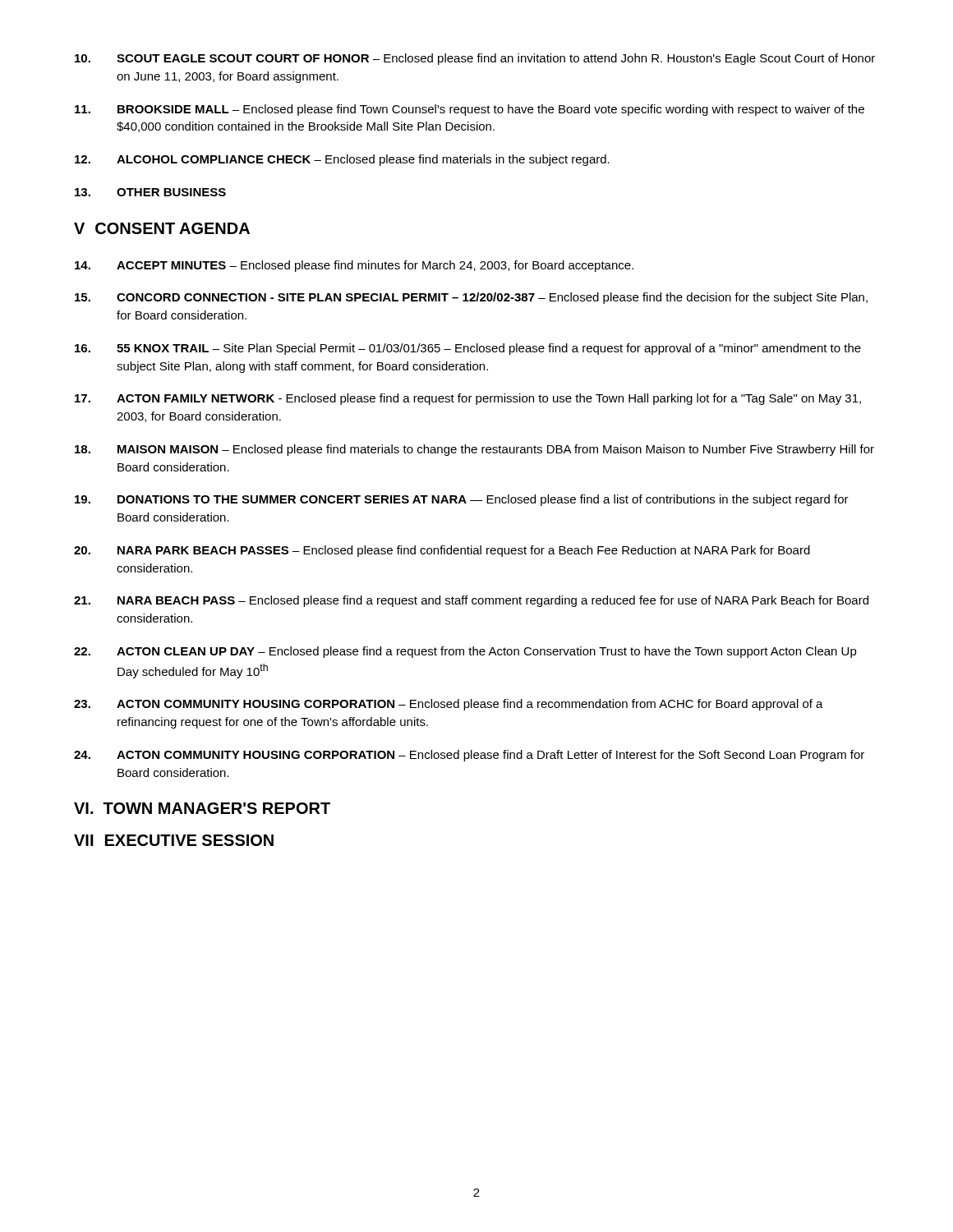Select the list item that says "13. OTHER BUSINESS"

[x=150, y=192]
